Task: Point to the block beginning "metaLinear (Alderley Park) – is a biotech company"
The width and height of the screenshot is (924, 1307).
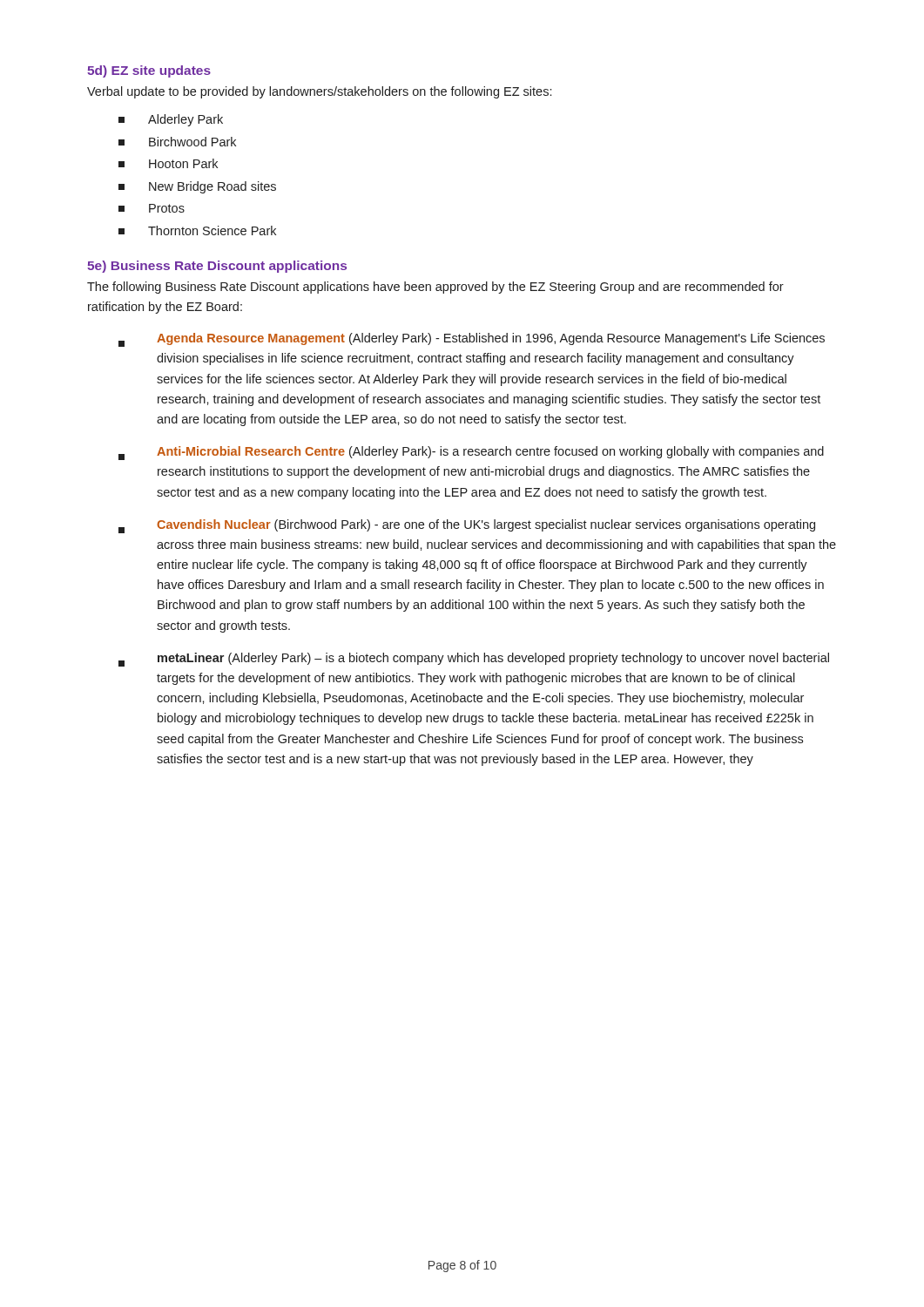Action: [x=462, y=709]
